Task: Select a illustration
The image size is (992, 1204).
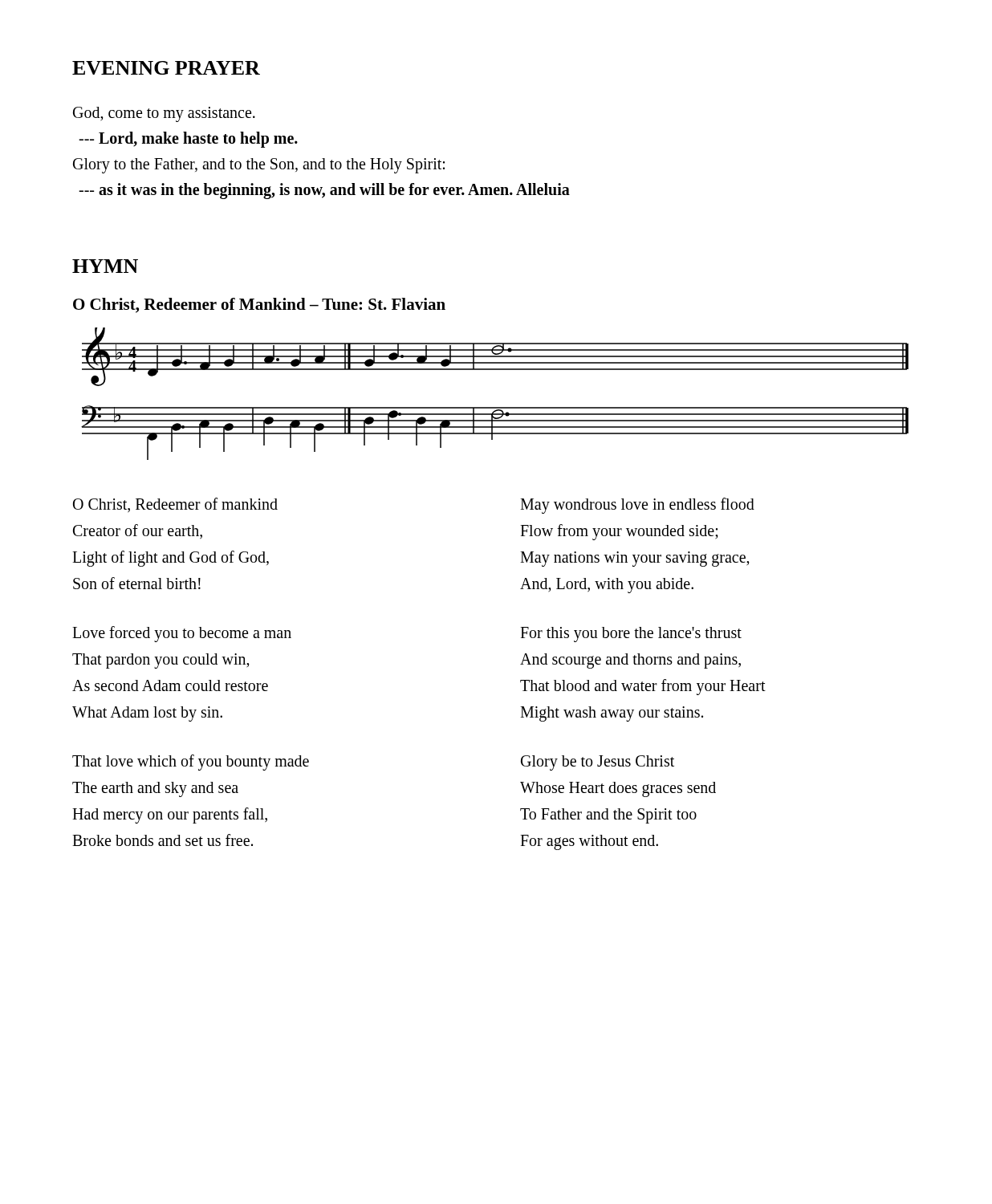Action: [x=496, y=397]
